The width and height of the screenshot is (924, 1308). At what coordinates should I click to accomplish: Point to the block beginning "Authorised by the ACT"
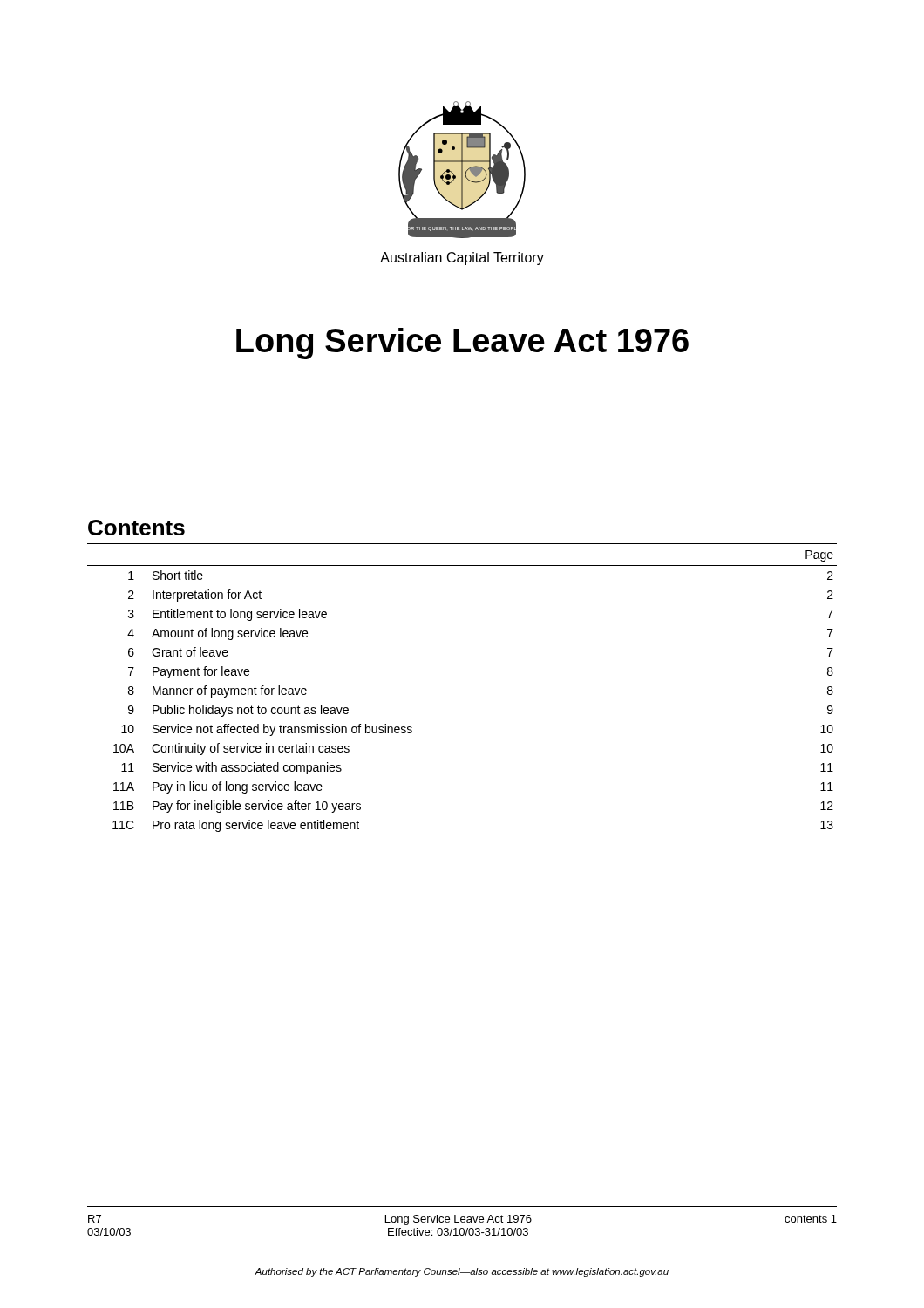point(462,1271)
